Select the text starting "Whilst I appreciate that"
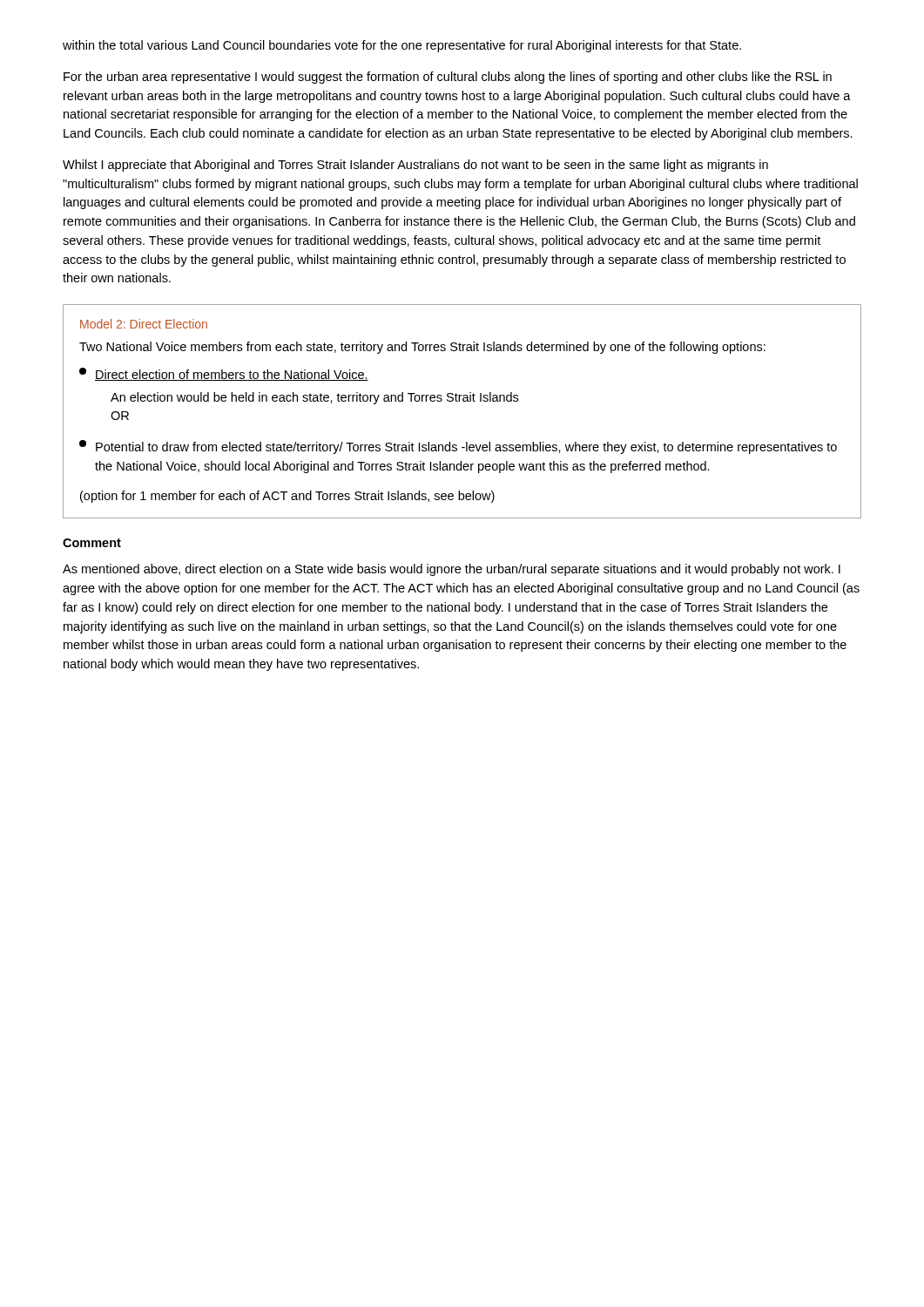This screenshot has height=1307, width=924. [x=461, y=221]
